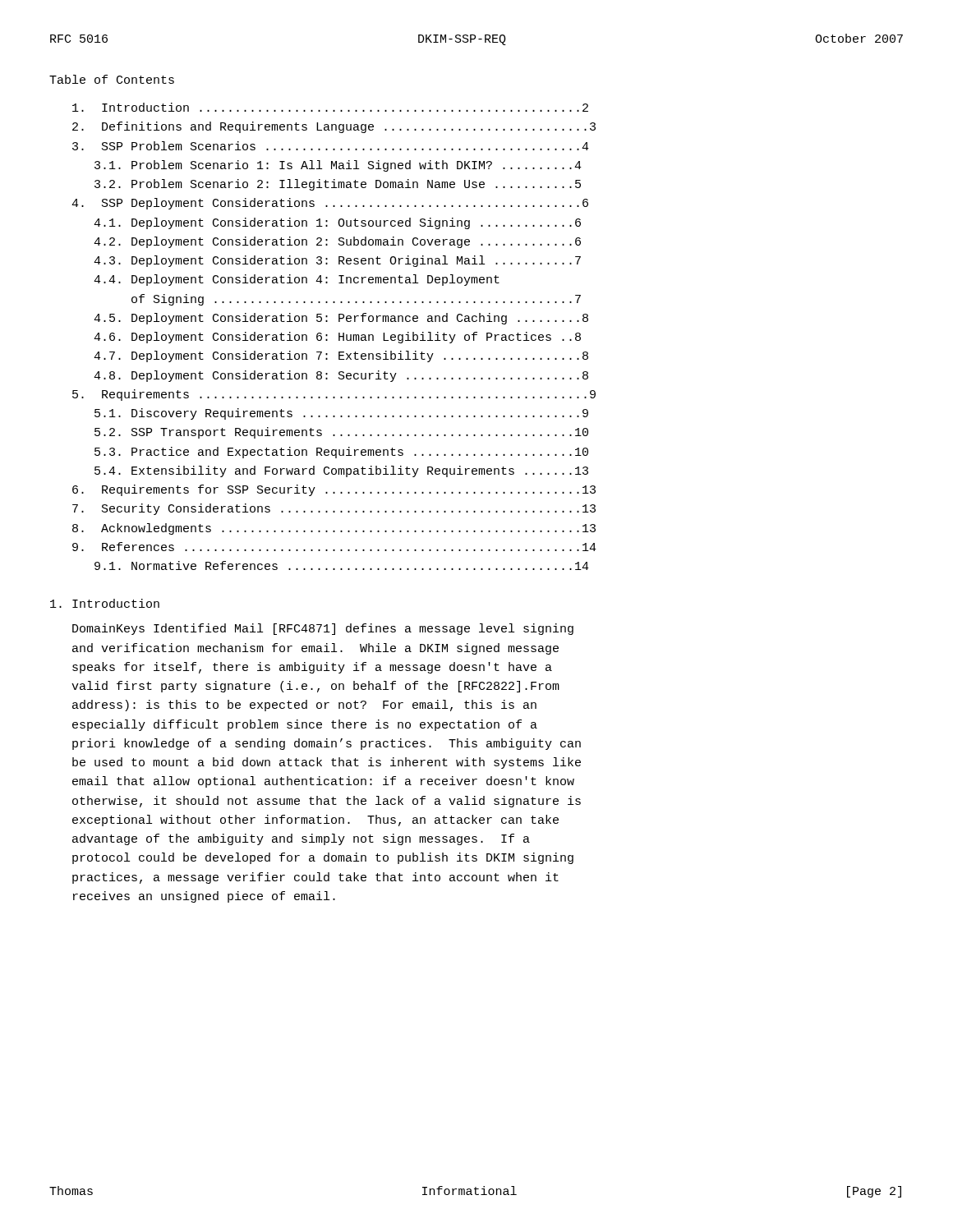Locate the block of text that opens with "4.3. Deployment Consideration 3: Resent"
The image size is (953, 1232).
[315, 262]
